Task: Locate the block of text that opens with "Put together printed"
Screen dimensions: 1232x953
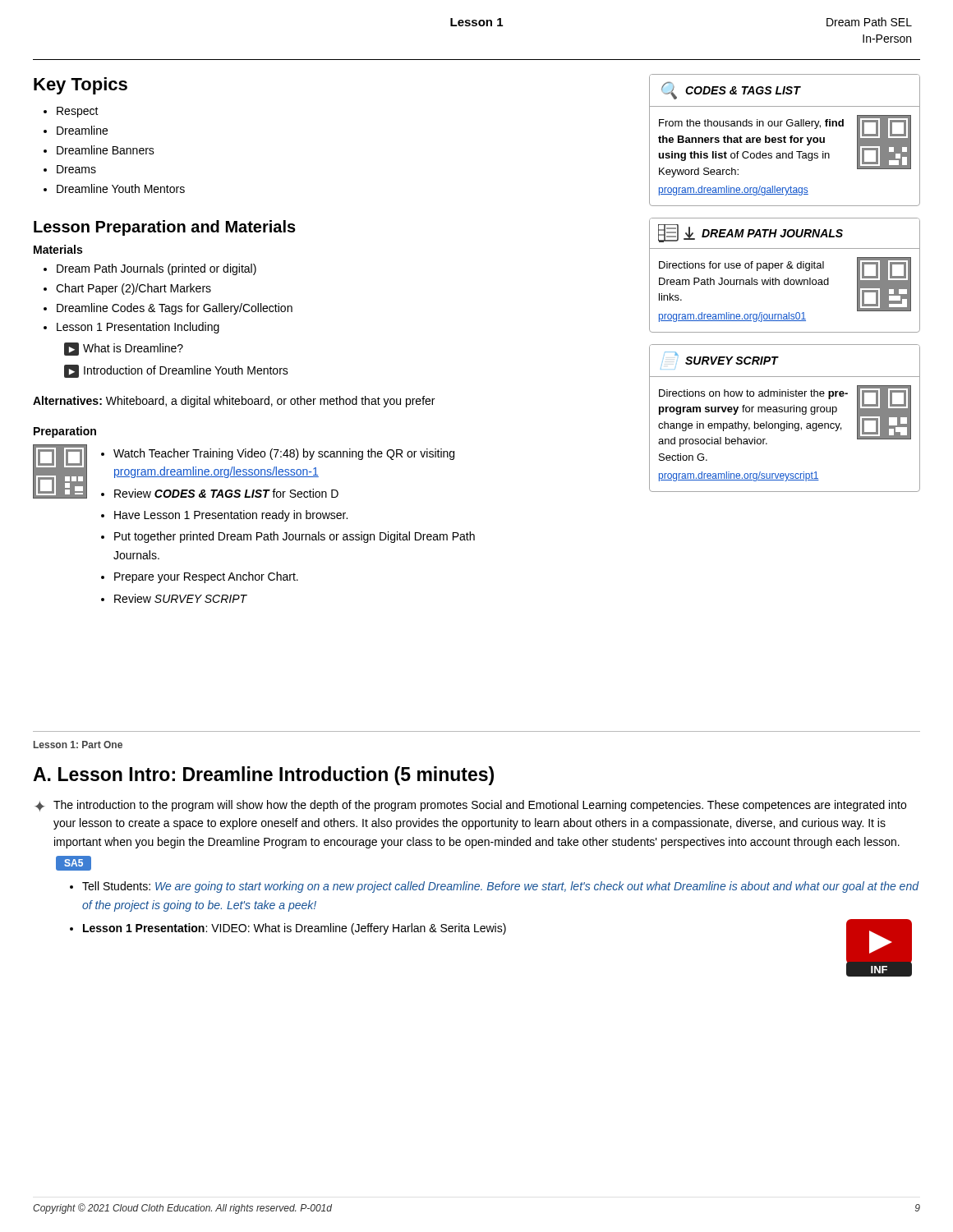Action: (294, 546)
